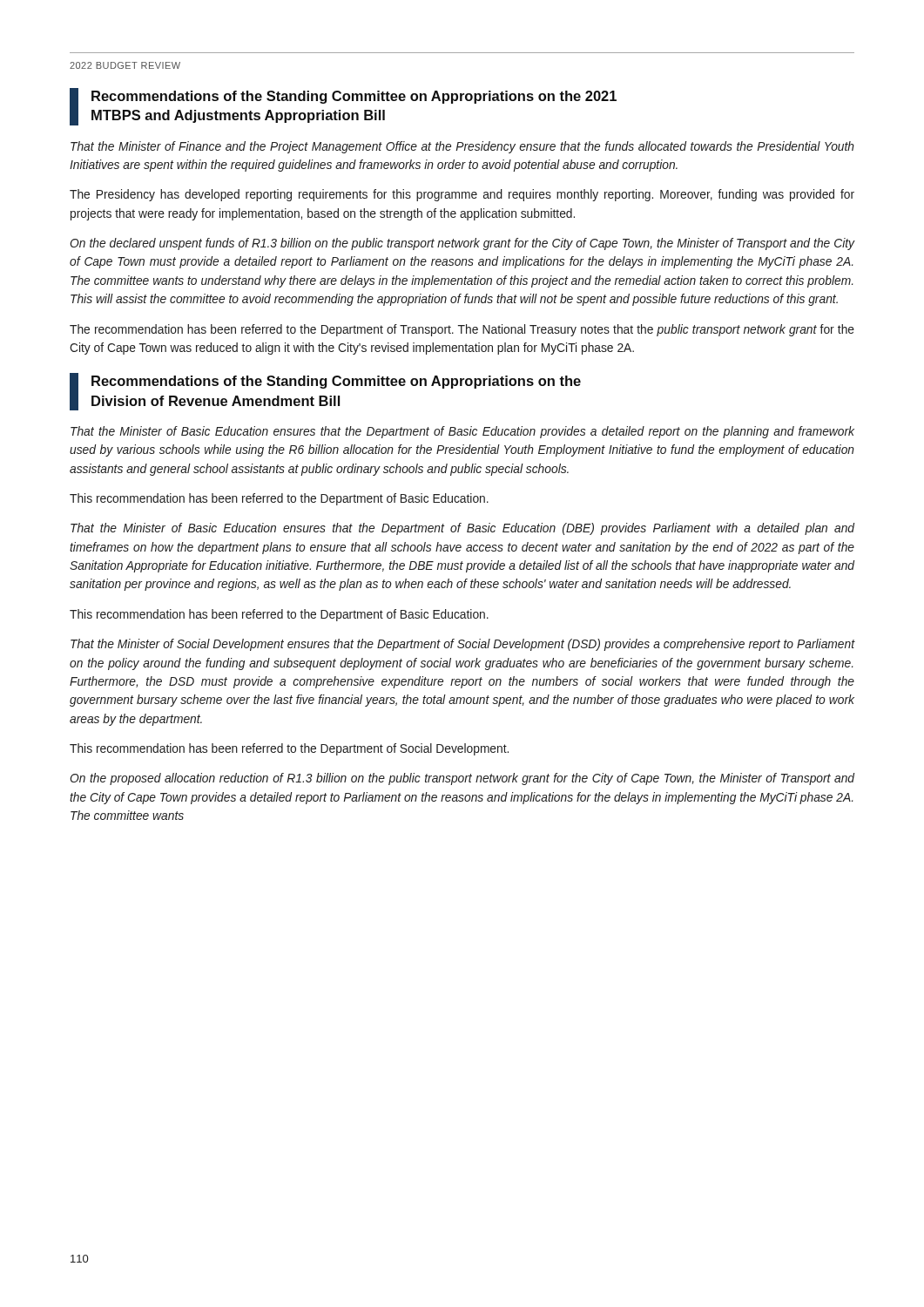924x1307 pixels.
Task: Find the text starting "The Presidency has developed reporting requirements"
Action: pos(462,204)
